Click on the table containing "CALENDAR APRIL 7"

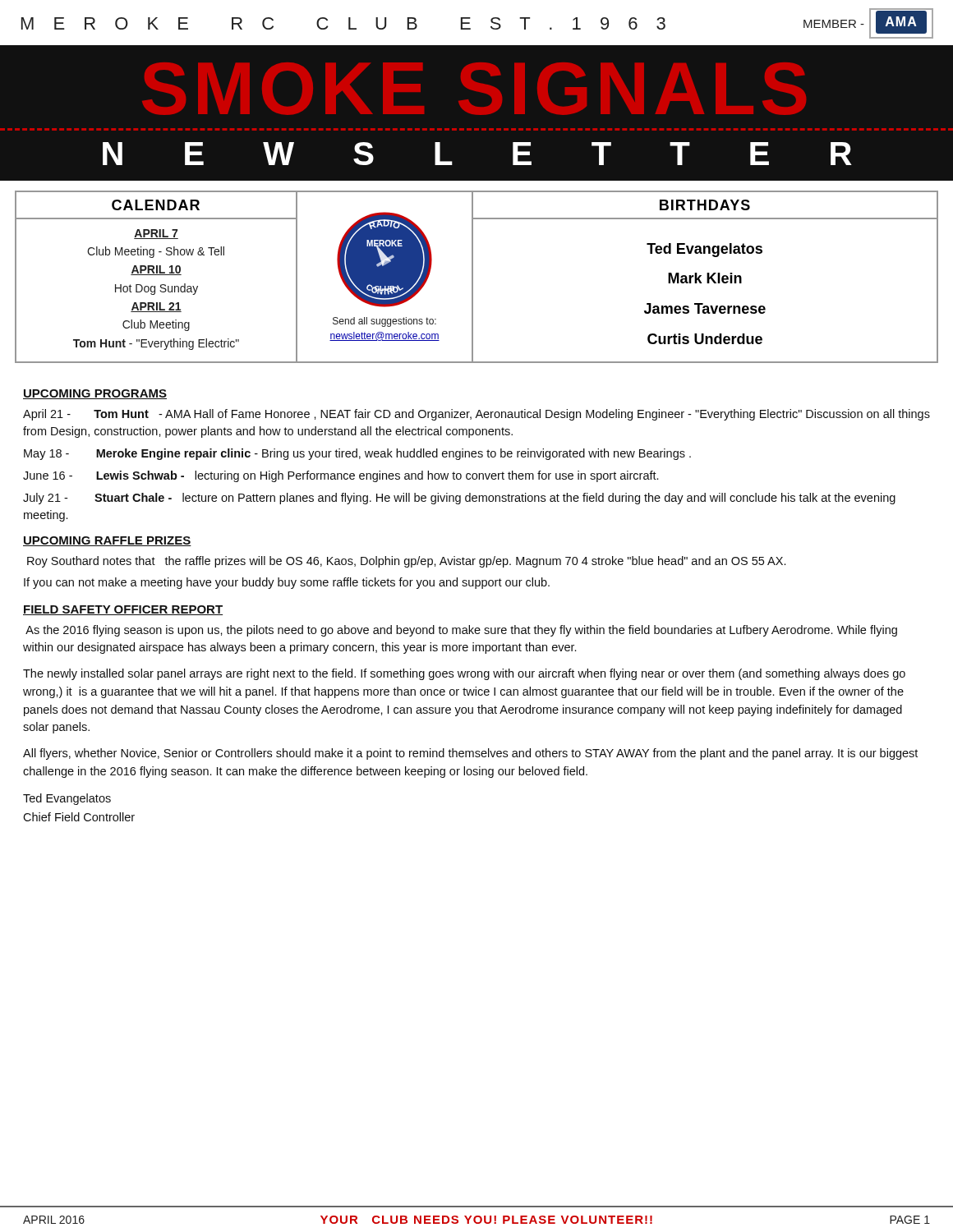click(x=476, y=277)
